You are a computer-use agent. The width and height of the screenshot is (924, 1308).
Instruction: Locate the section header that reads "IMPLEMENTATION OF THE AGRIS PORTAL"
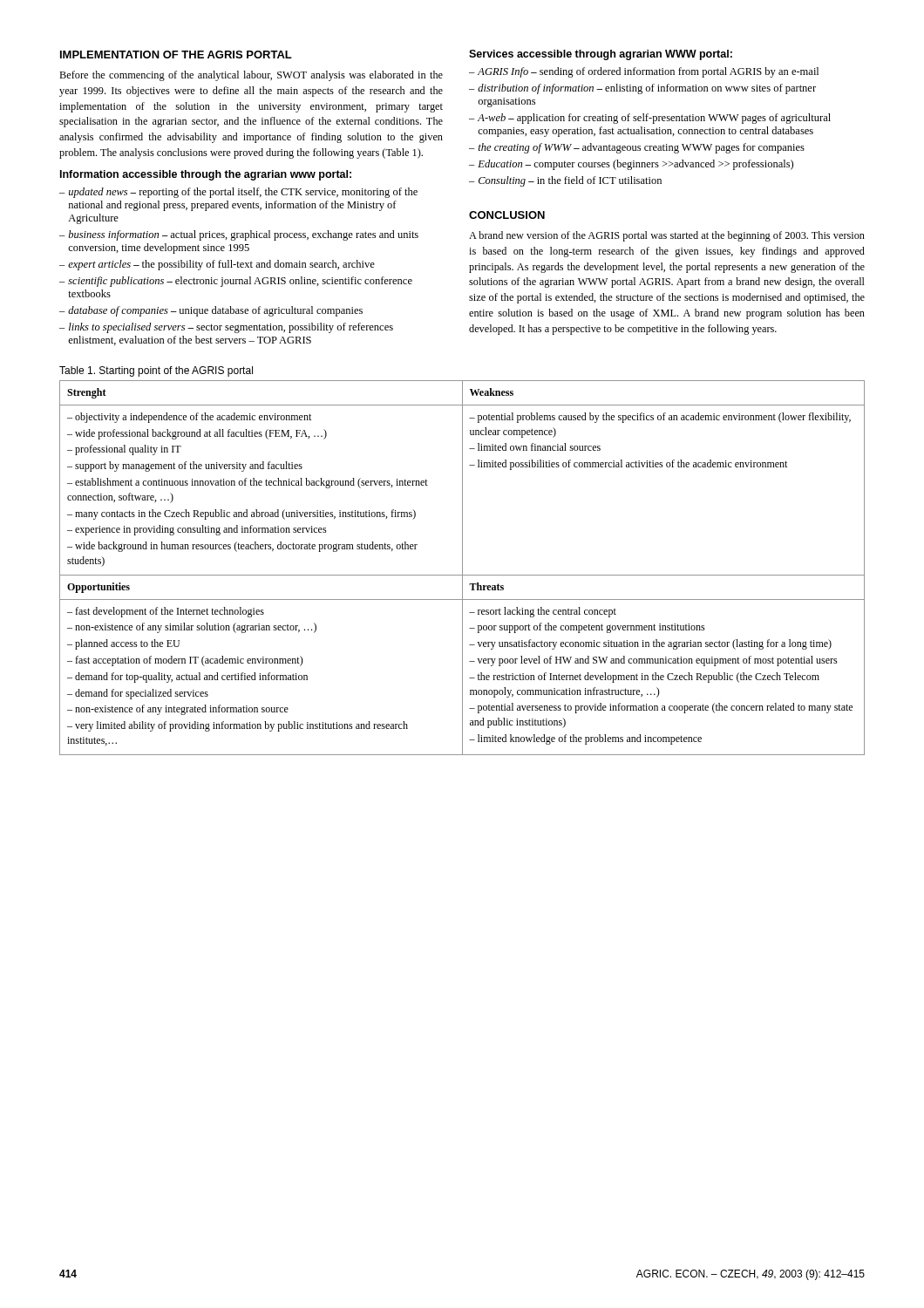(251, 55)
